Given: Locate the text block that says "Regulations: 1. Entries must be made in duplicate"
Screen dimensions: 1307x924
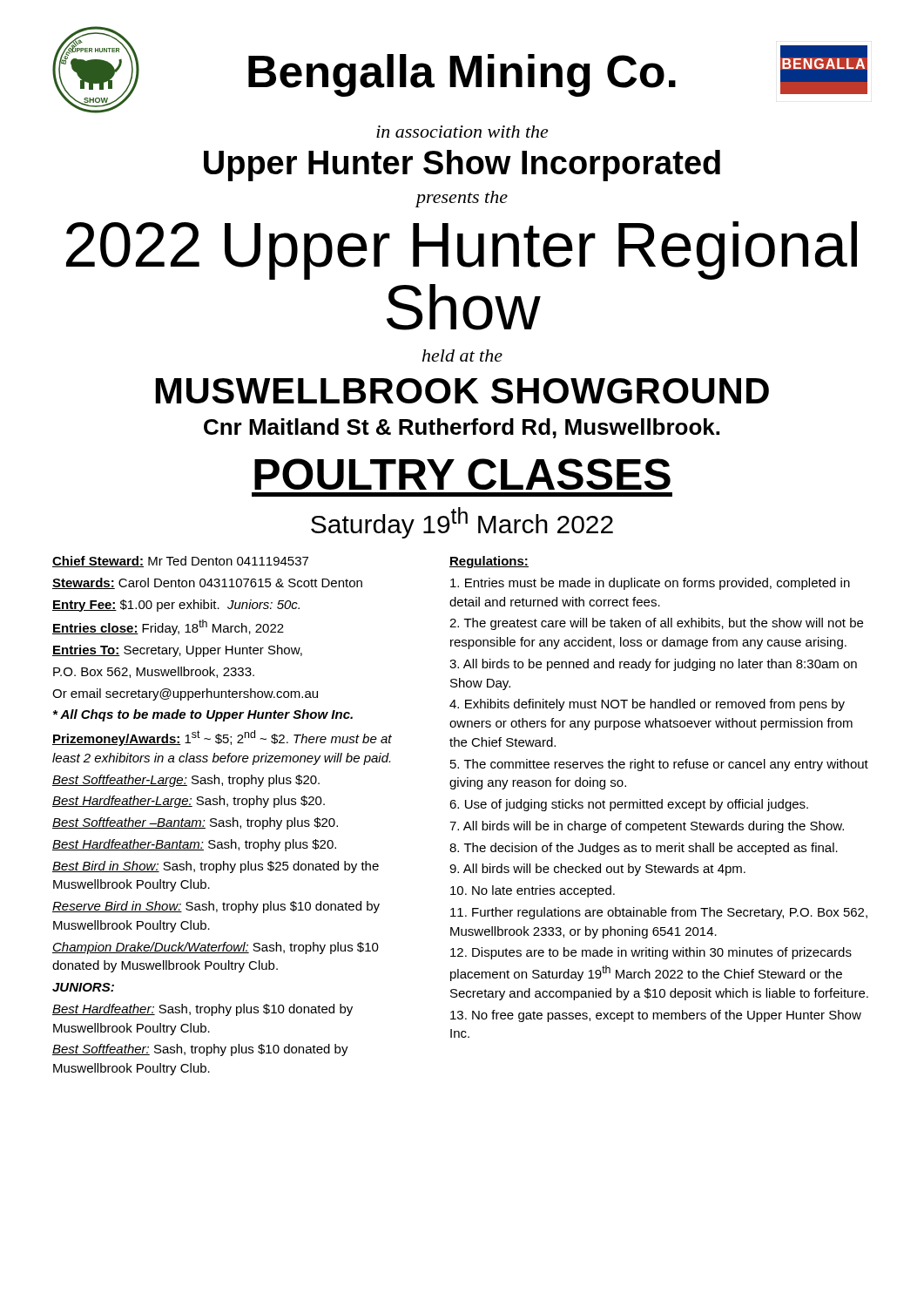Looking at the screenshot, I should (x=661, y=797).
